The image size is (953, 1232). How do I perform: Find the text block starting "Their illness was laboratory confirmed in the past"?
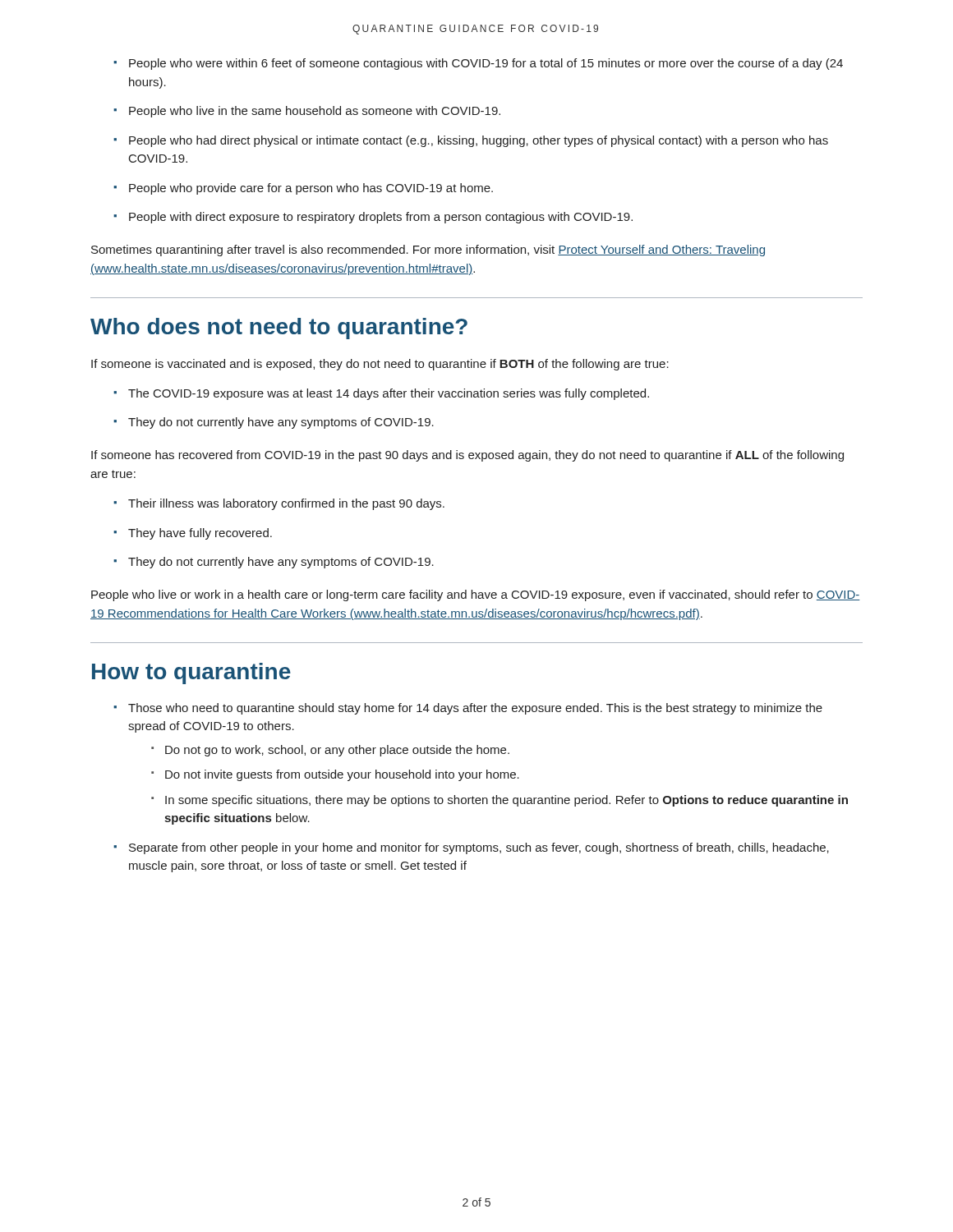pyautogui.click(x=279, y=504)
